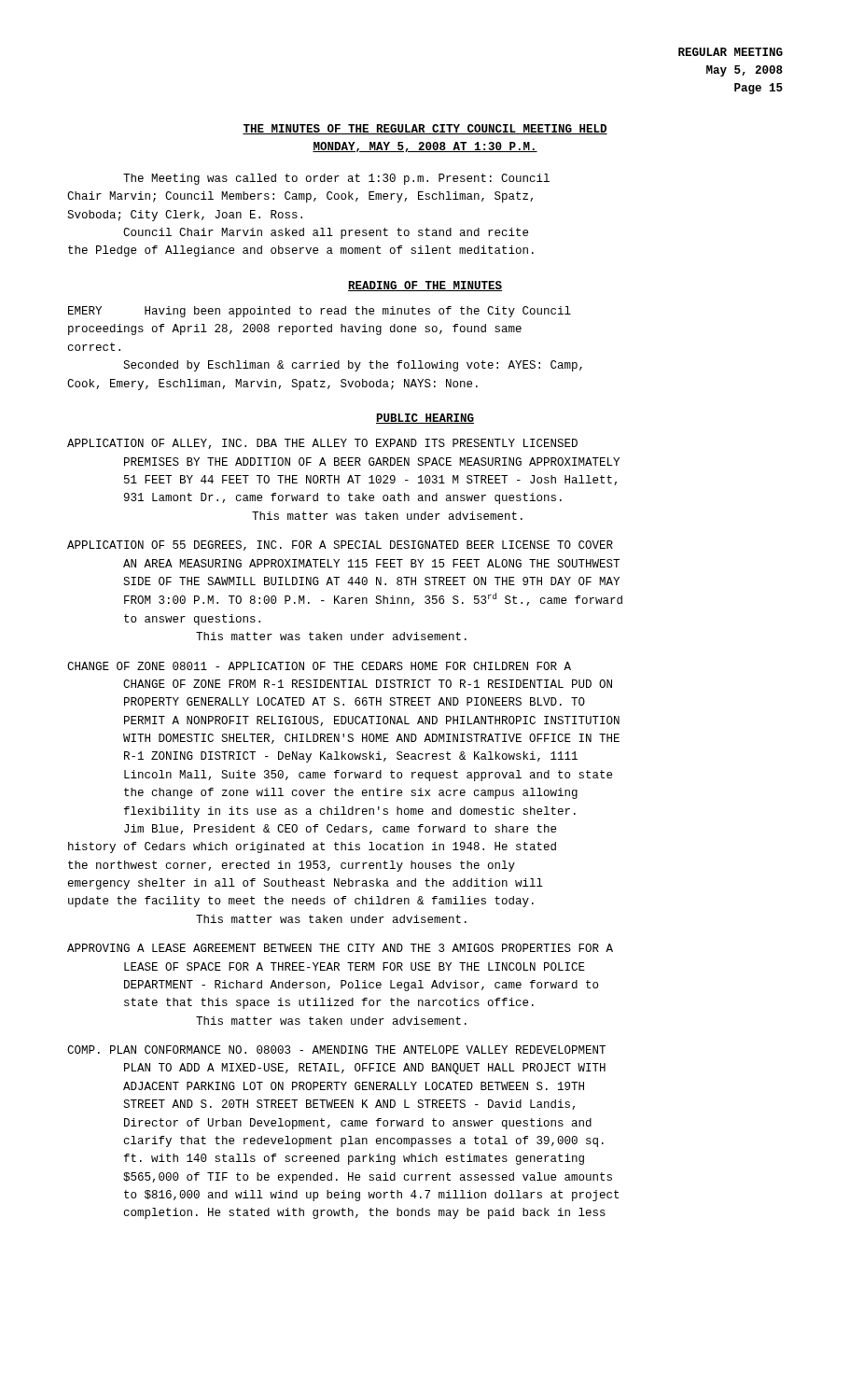
Task: Locate the region starting "APPROVING A LEASE AGREEMENT BETWEEN"
Action: point(340,987)
